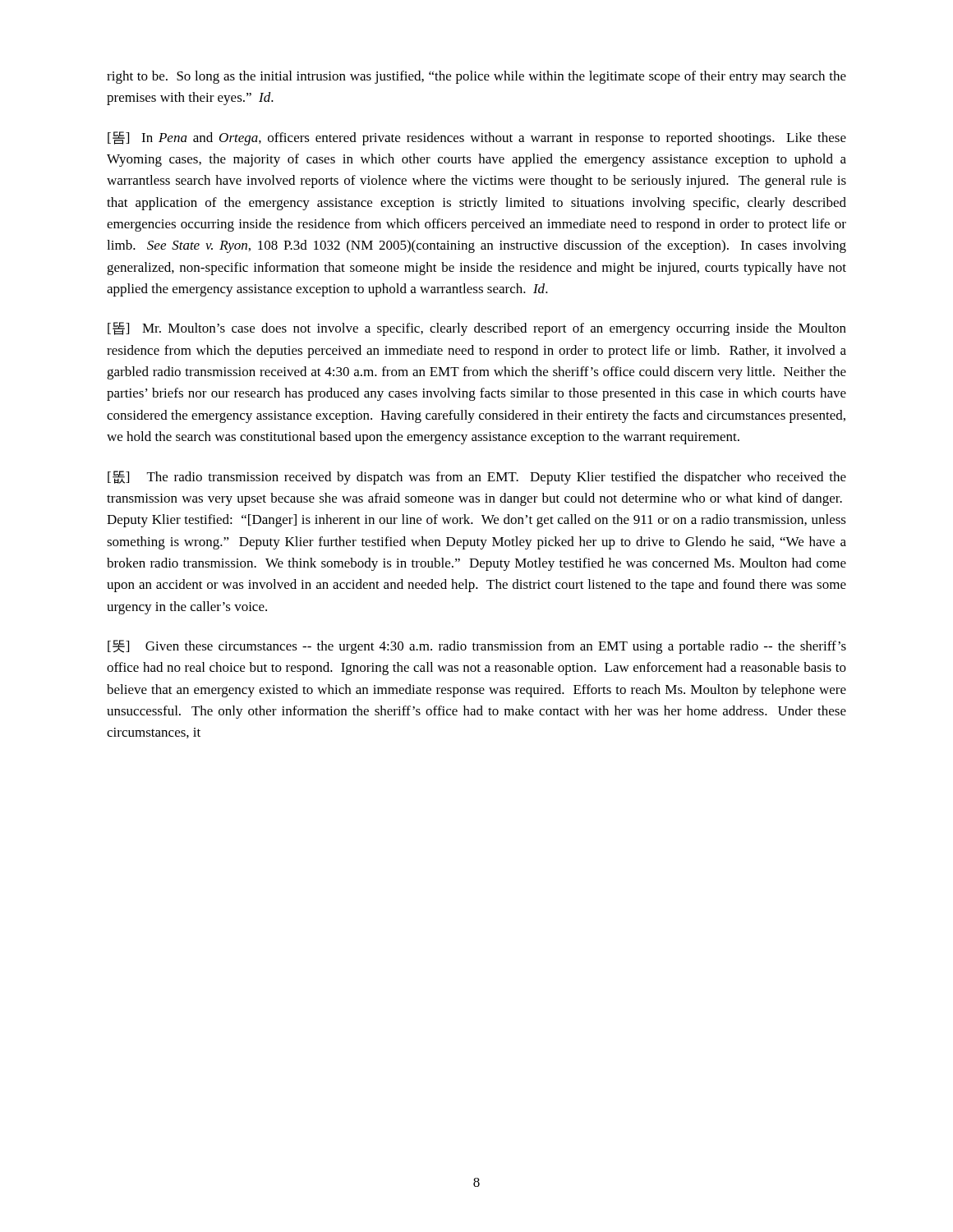Viewport: 953px width, 1232px height.
Task: Point to the block beginning "[똡] Mr. Moulton’s case does"
Action: point(476,383)
